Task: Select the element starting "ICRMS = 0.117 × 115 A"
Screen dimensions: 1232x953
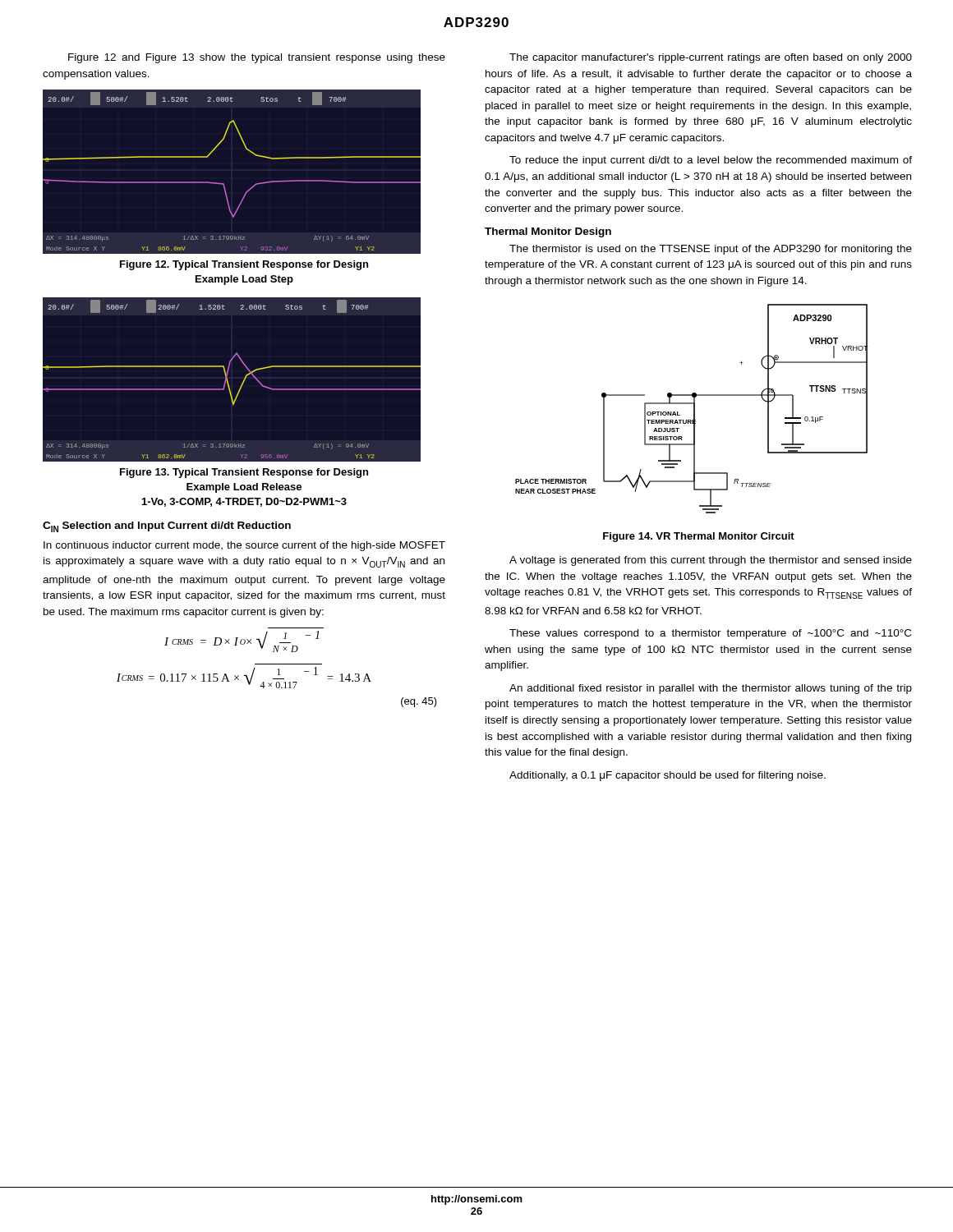Action: click(244, 686)
